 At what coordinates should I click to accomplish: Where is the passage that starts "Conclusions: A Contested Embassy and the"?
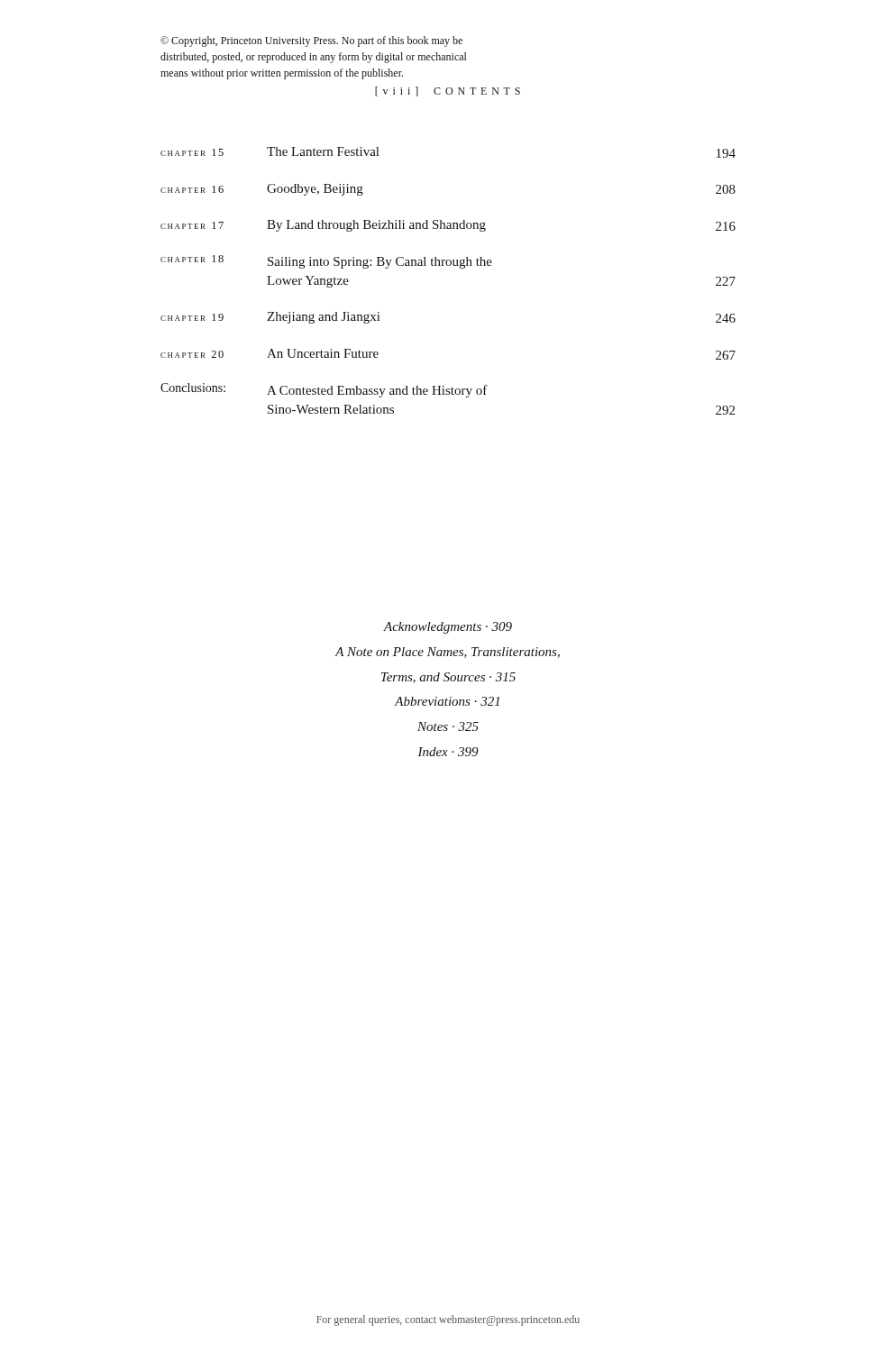(x=448, y=400)
